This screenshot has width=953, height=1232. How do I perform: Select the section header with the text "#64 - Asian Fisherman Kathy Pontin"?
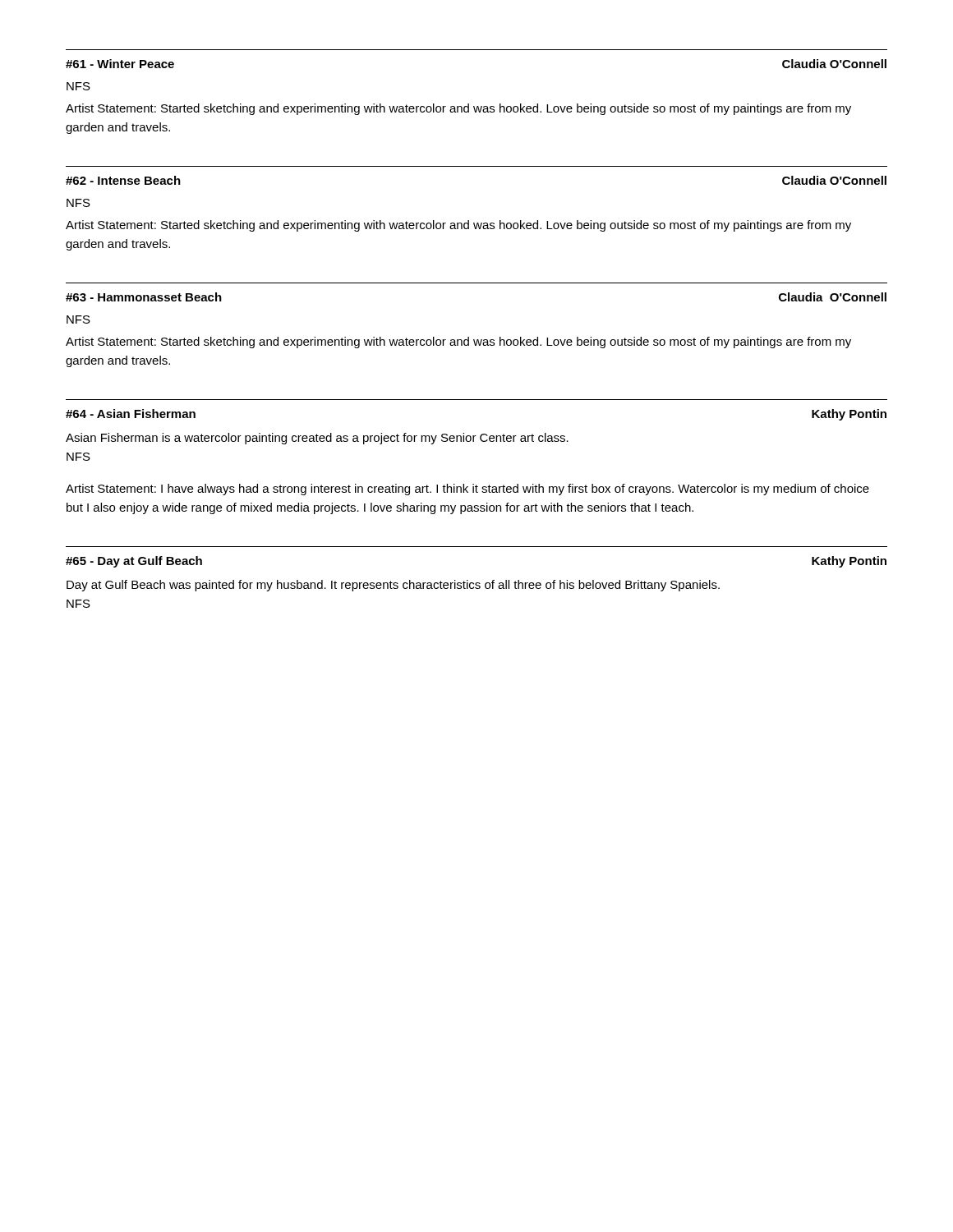[x=138, y=414]
